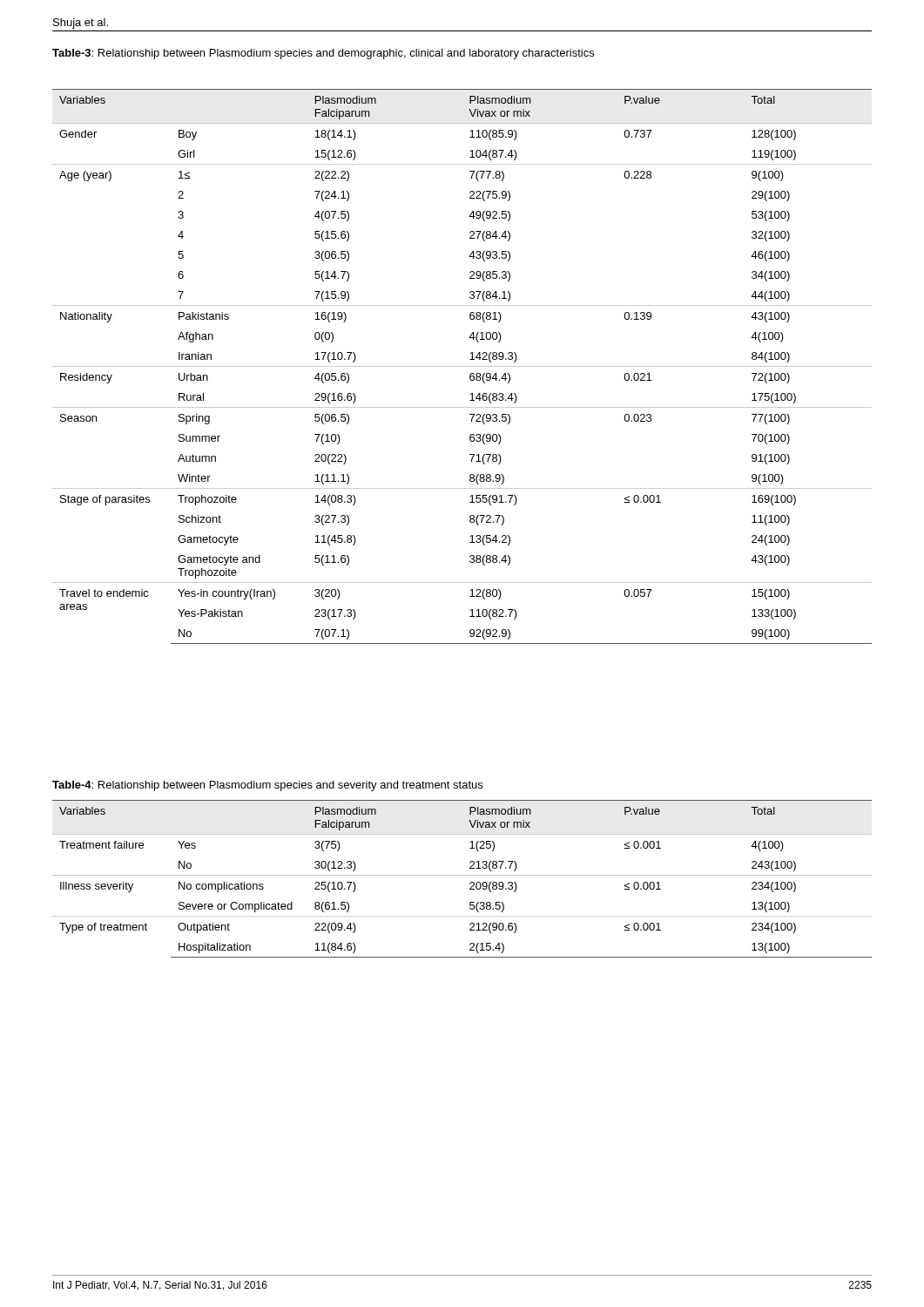Screen dimensions: 1307x924
Task: Select the block starting "Table-3: Relationship between Plasmodium species and demographic, clinical"
Action: point(323,53)
